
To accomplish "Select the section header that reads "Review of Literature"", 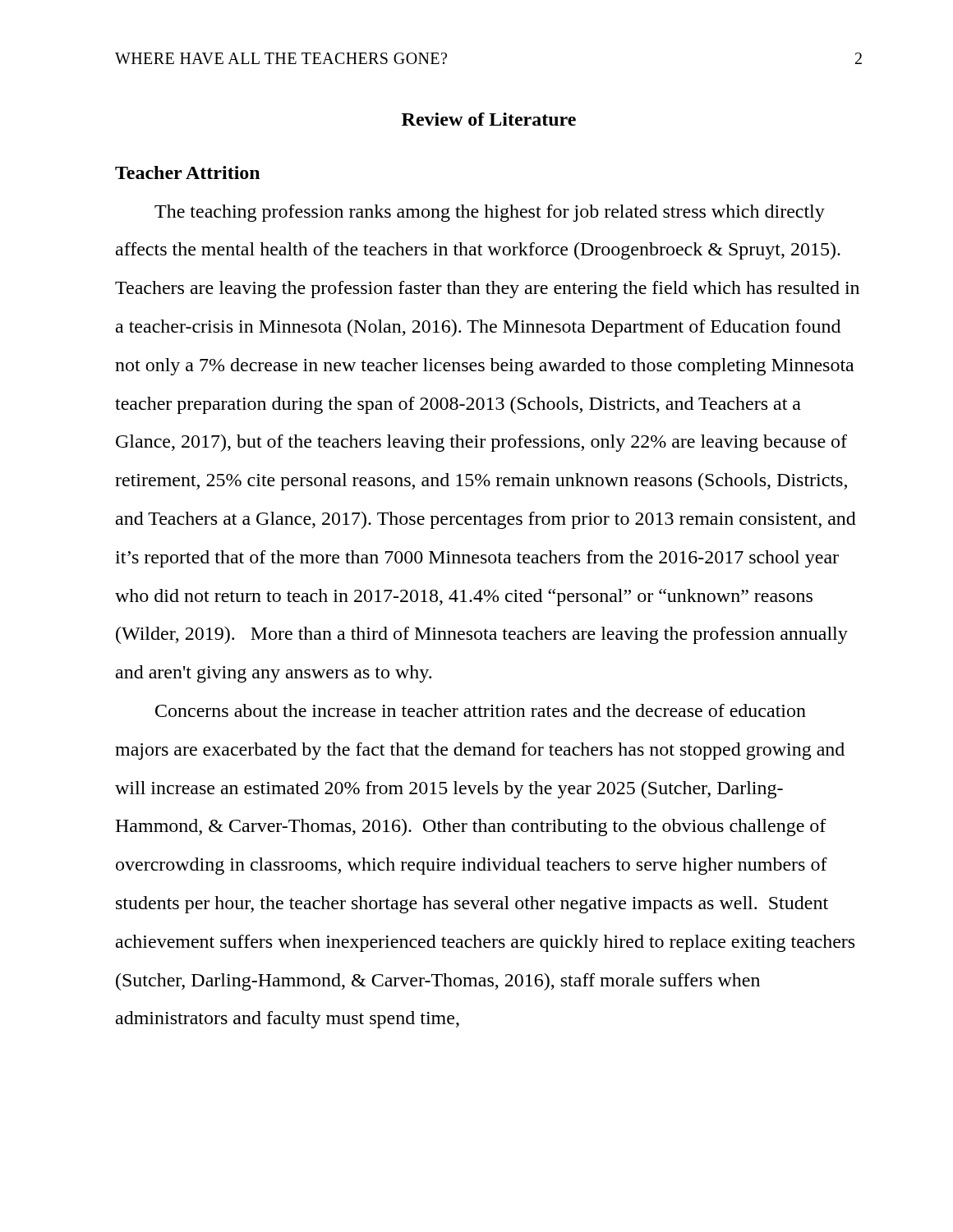I will (x=489, y=119).
